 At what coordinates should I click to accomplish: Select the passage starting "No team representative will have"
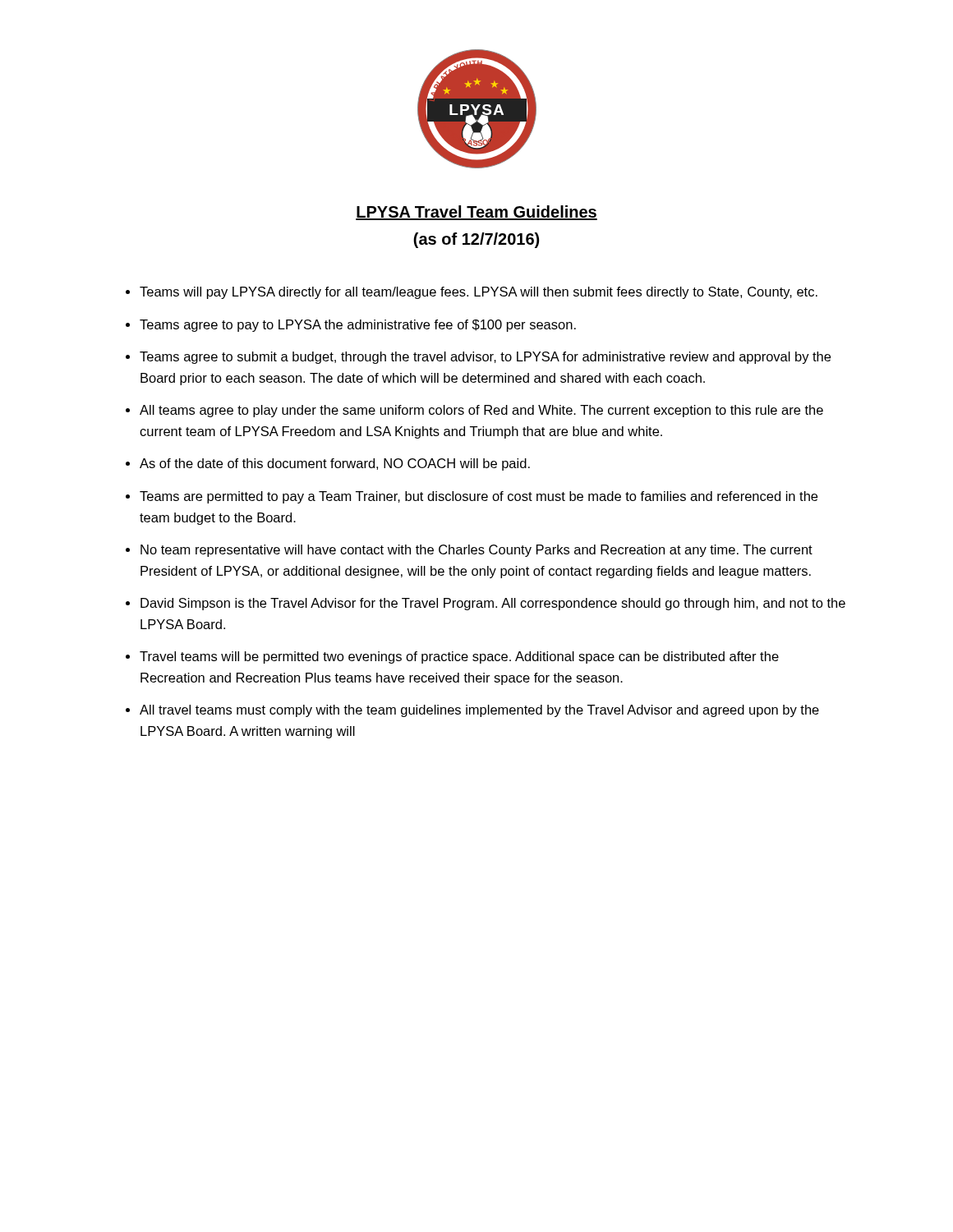pos(476,560)
